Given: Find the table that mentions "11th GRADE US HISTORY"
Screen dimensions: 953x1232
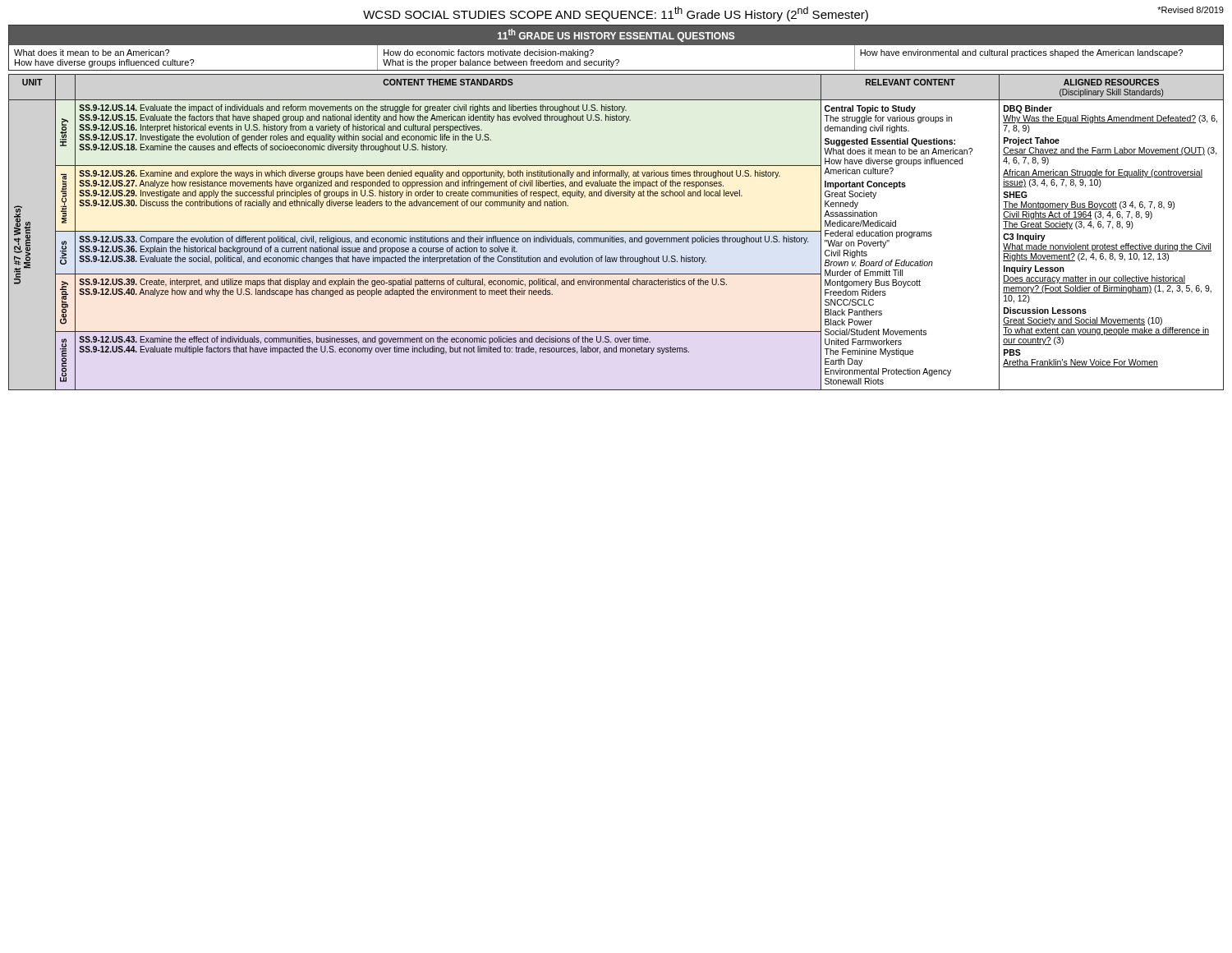Looking at the screenshot, I should [x=616, y=48].
